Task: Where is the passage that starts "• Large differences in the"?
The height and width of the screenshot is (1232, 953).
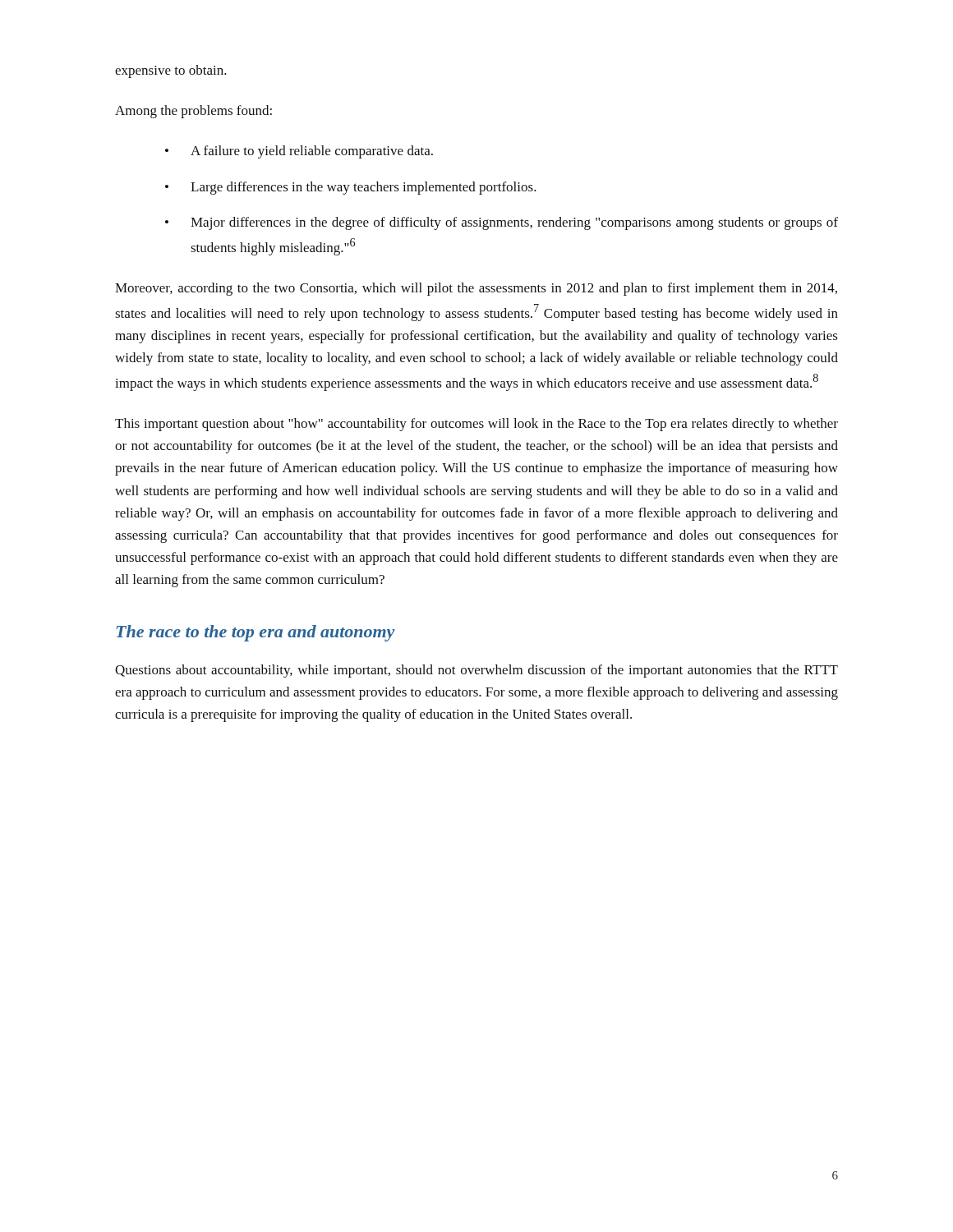Action: coord(501,187)
